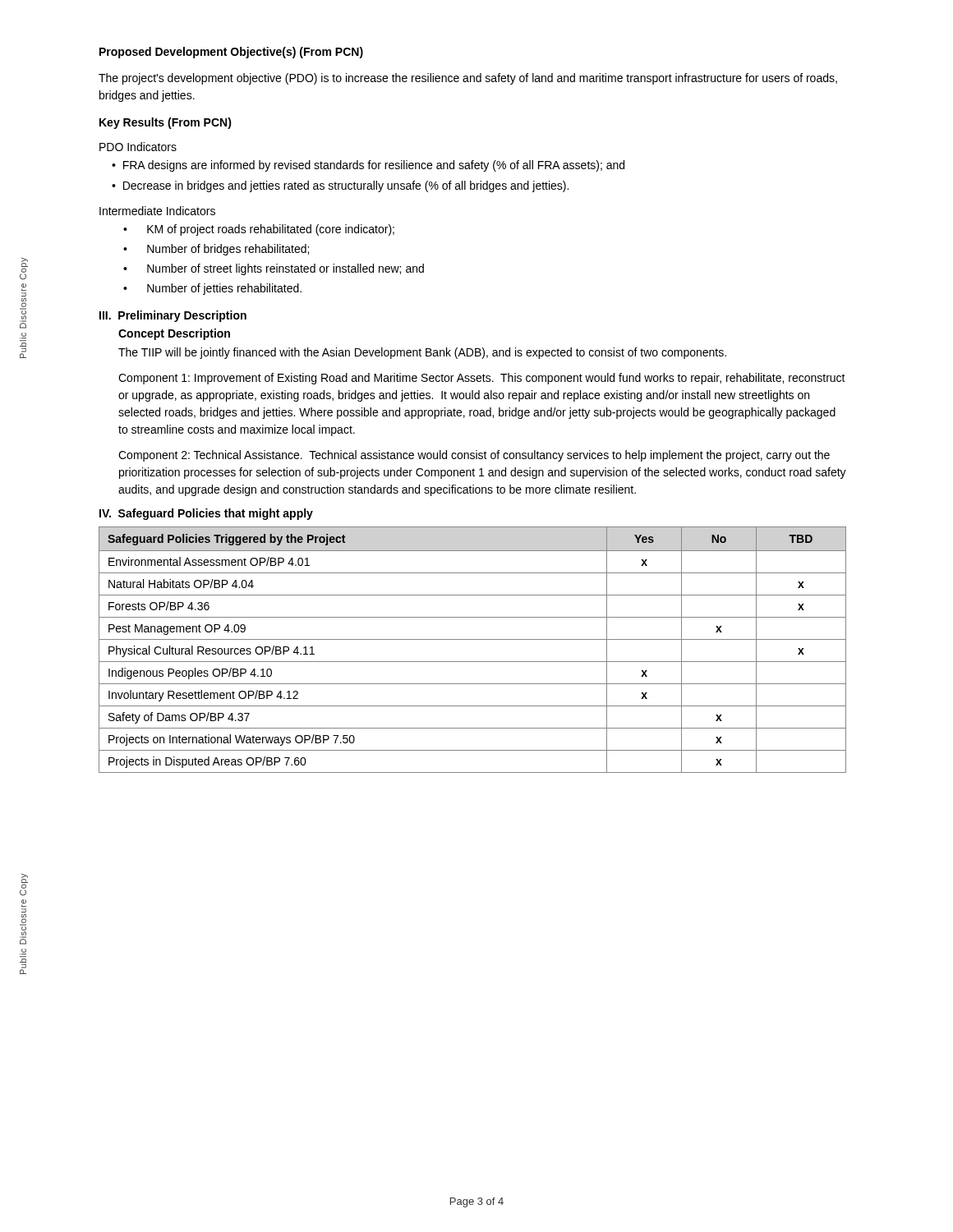Locate the block starting "• Number of street lights reinstated or installed"
Screen dimensions: 1232x953
coord(274,269)
